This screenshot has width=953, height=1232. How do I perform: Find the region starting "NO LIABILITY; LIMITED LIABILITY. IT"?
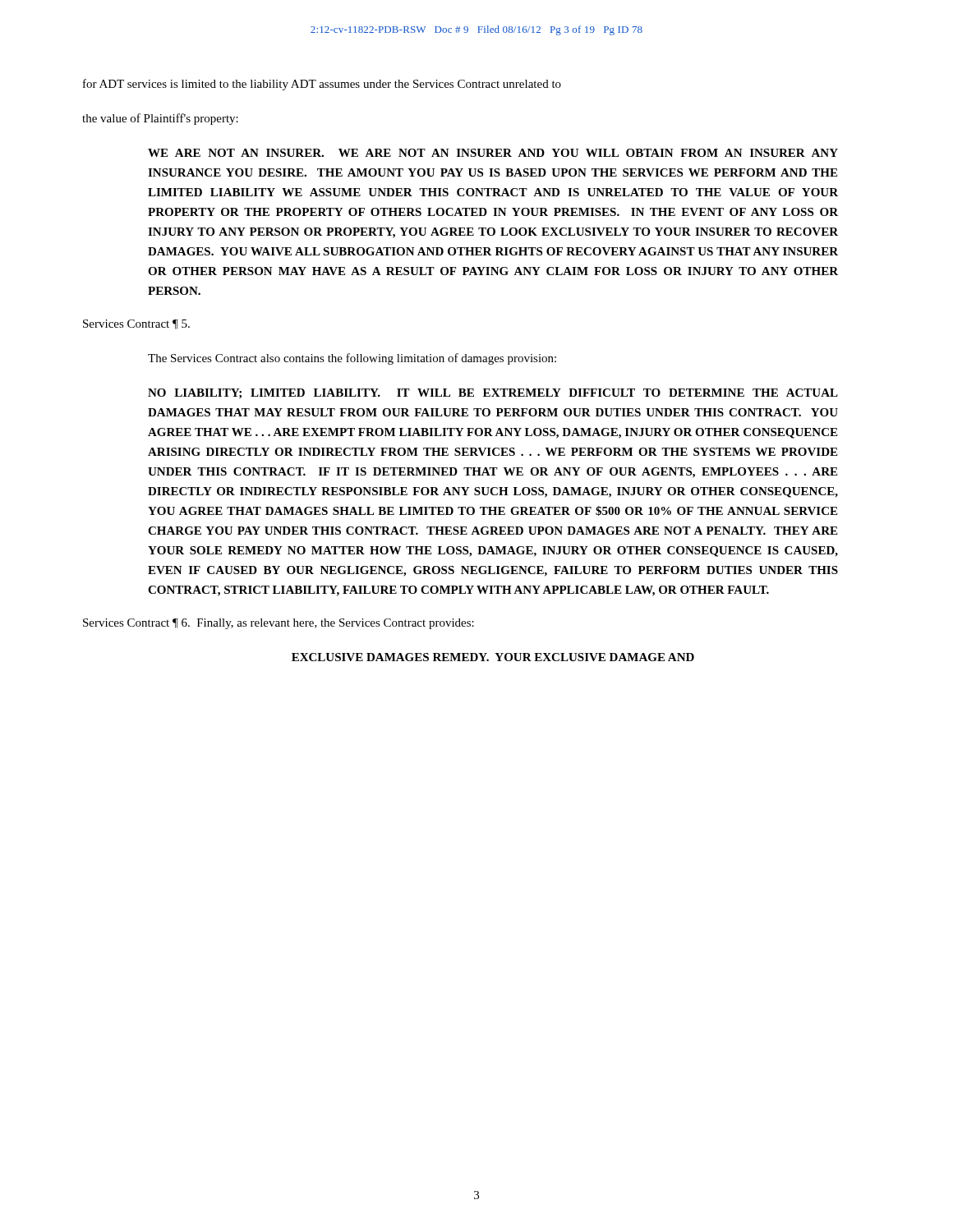[493, 491]
